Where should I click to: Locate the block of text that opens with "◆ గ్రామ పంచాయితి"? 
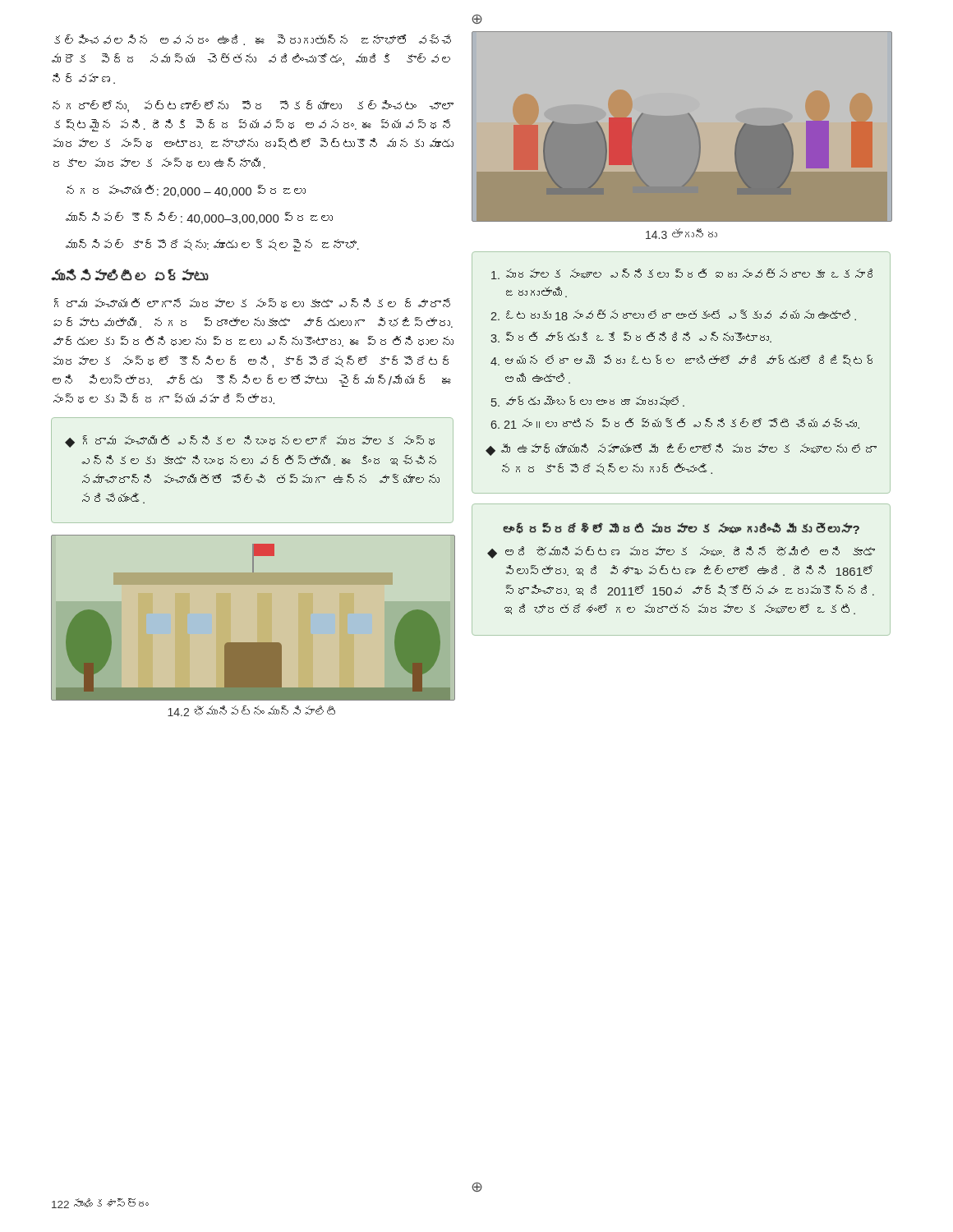click(252, 471)
